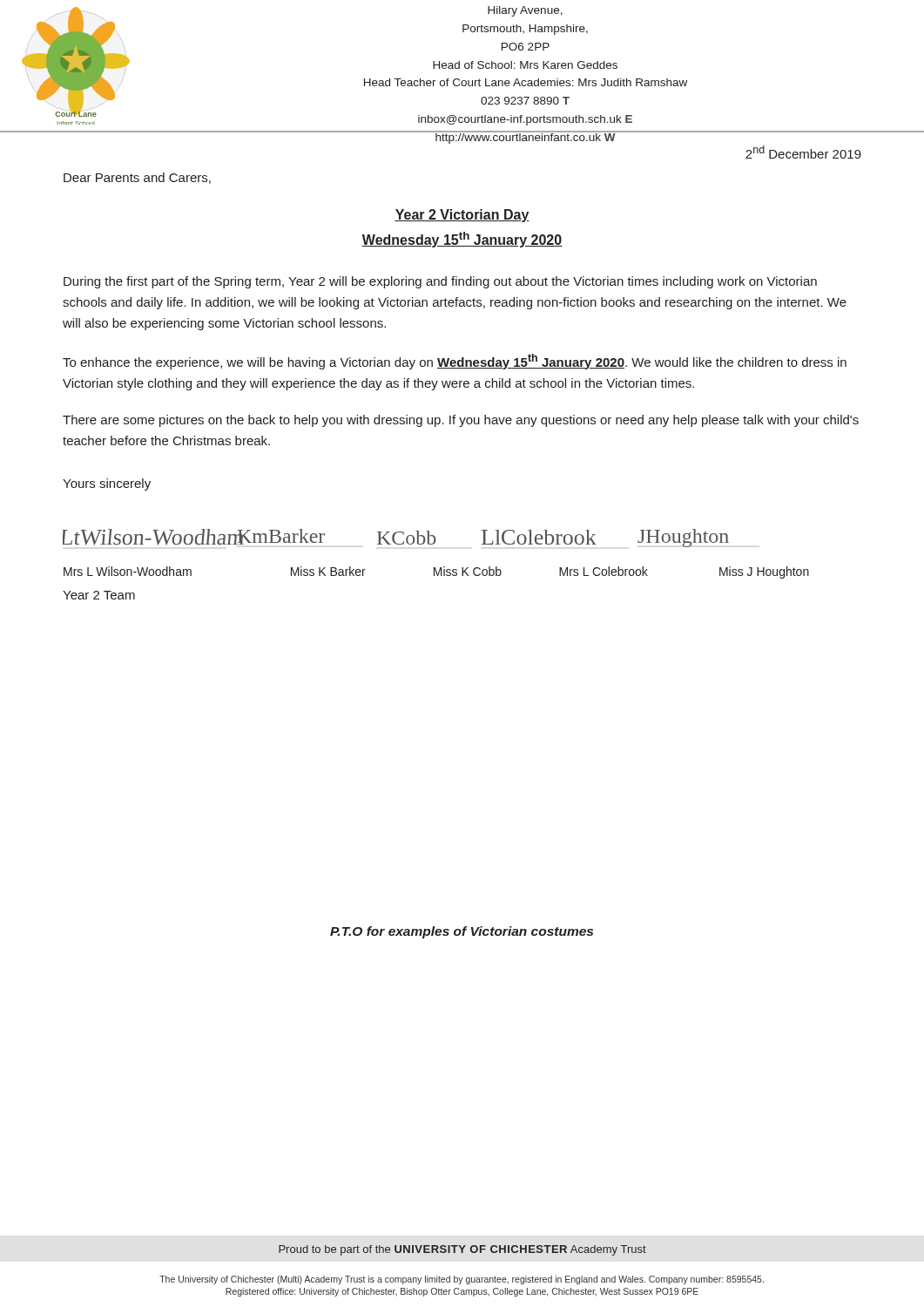Image resolution: width=924 pixels, height=1307 pixels.
Task: Point to the block beginning "During the first part"
Action: pos(455,301)
